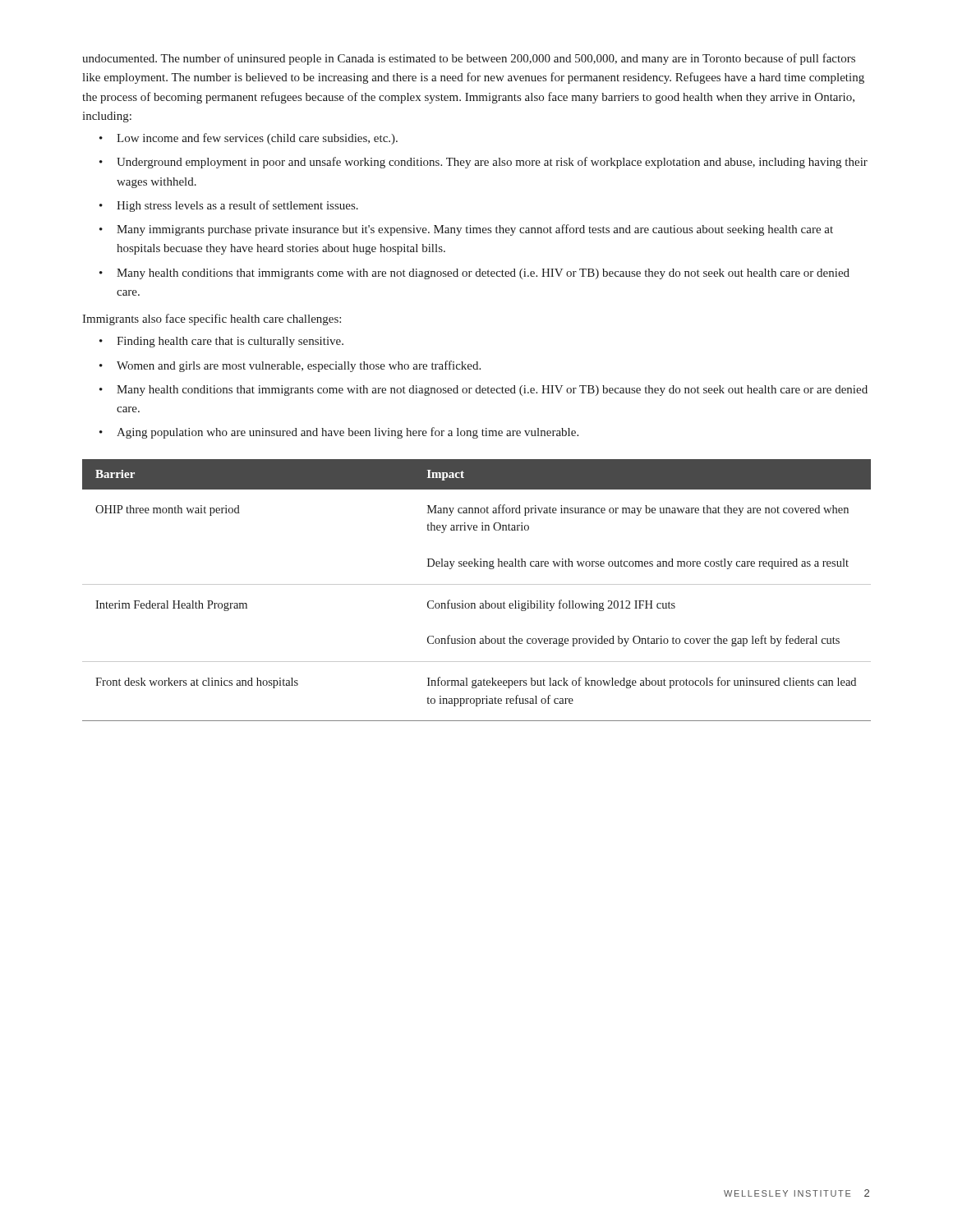Locate the table with the text "Informal gatekeepers but lack"
This screenshot has height=1232, width=953.
click(x=476, y=590)
